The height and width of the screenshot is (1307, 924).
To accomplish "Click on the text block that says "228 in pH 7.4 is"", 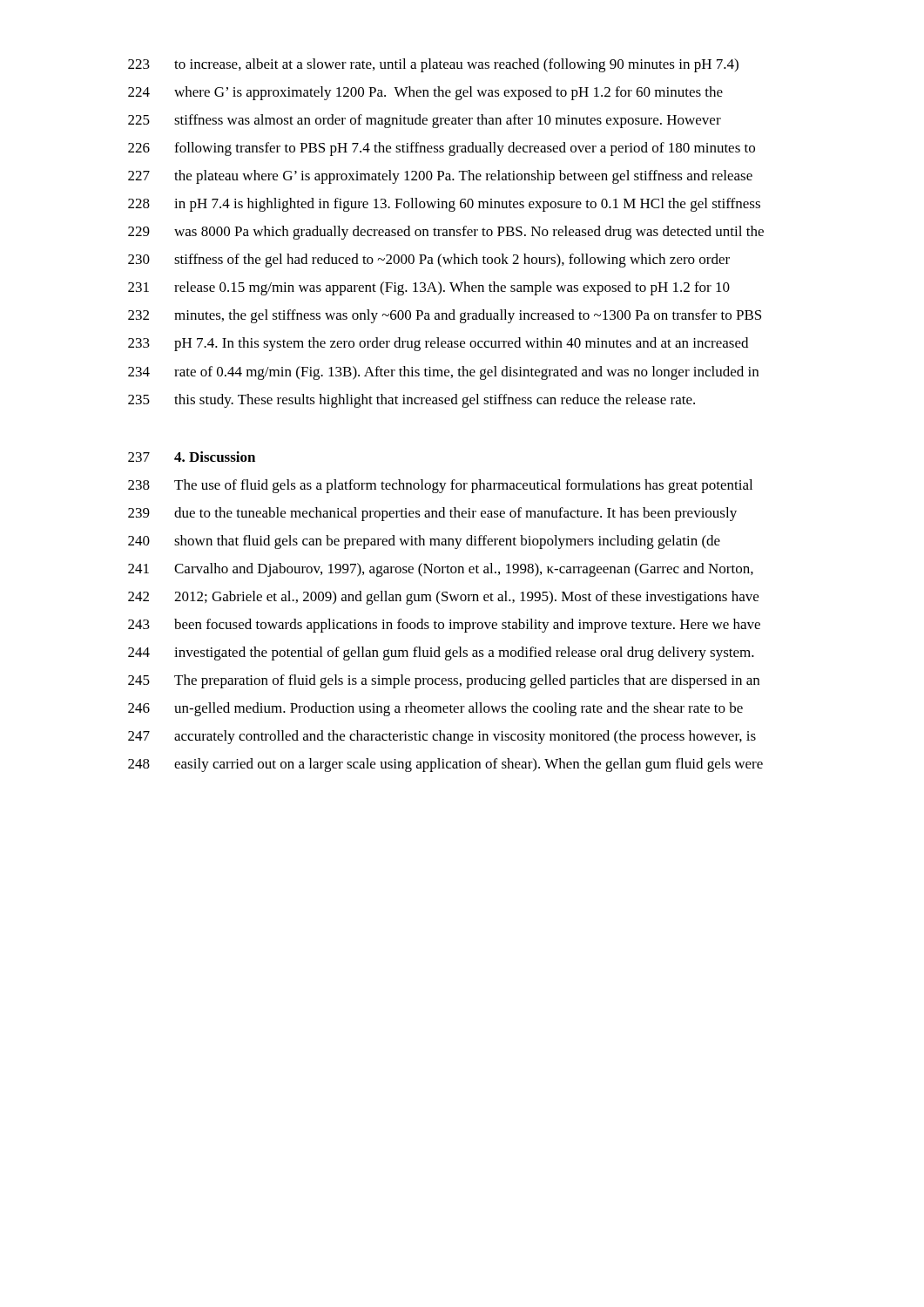I will pyautogui.click(x=462, y=204).
